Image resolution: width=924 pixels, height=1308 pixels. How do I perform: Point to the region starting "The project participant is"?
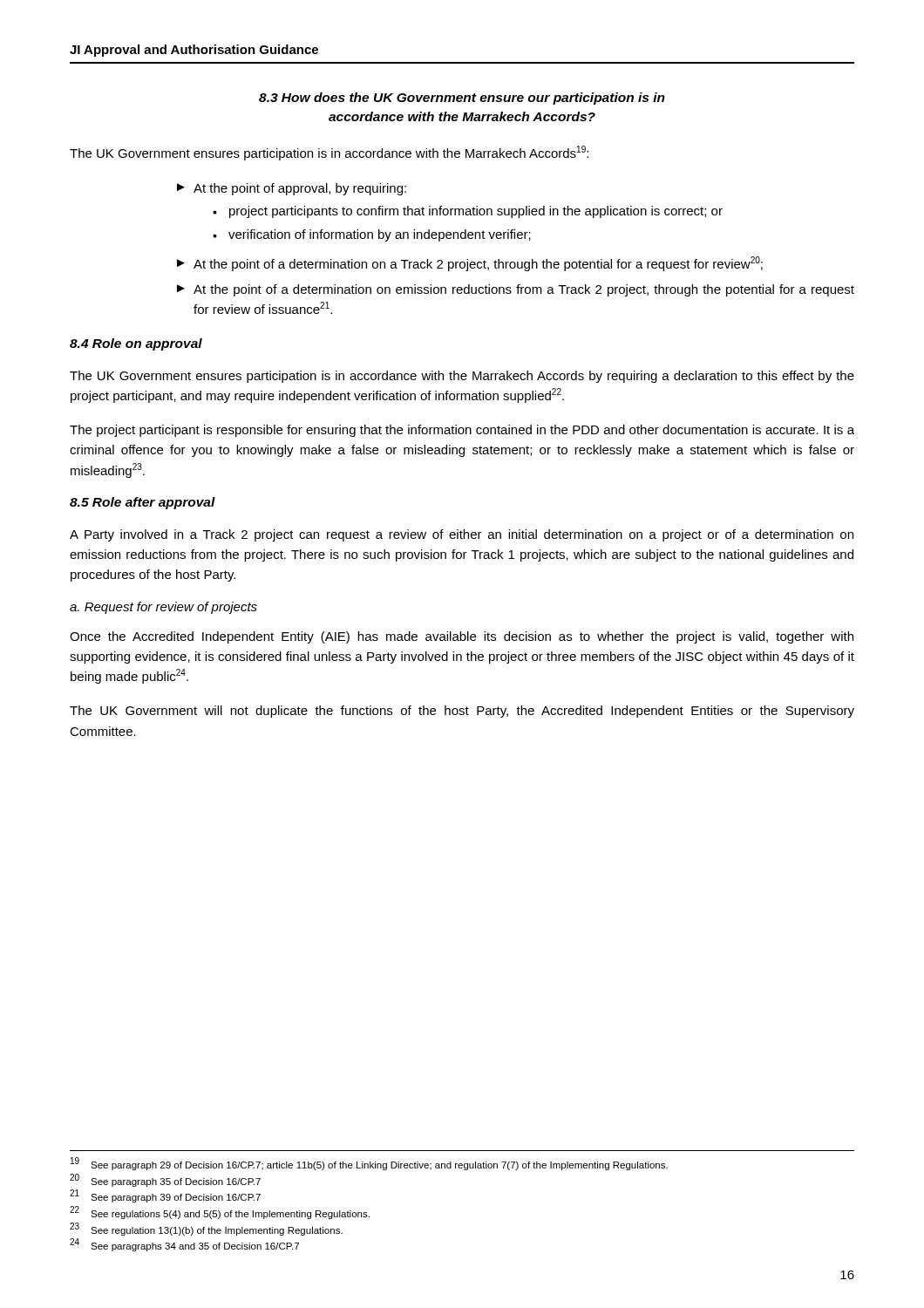(x=462, y=450)
